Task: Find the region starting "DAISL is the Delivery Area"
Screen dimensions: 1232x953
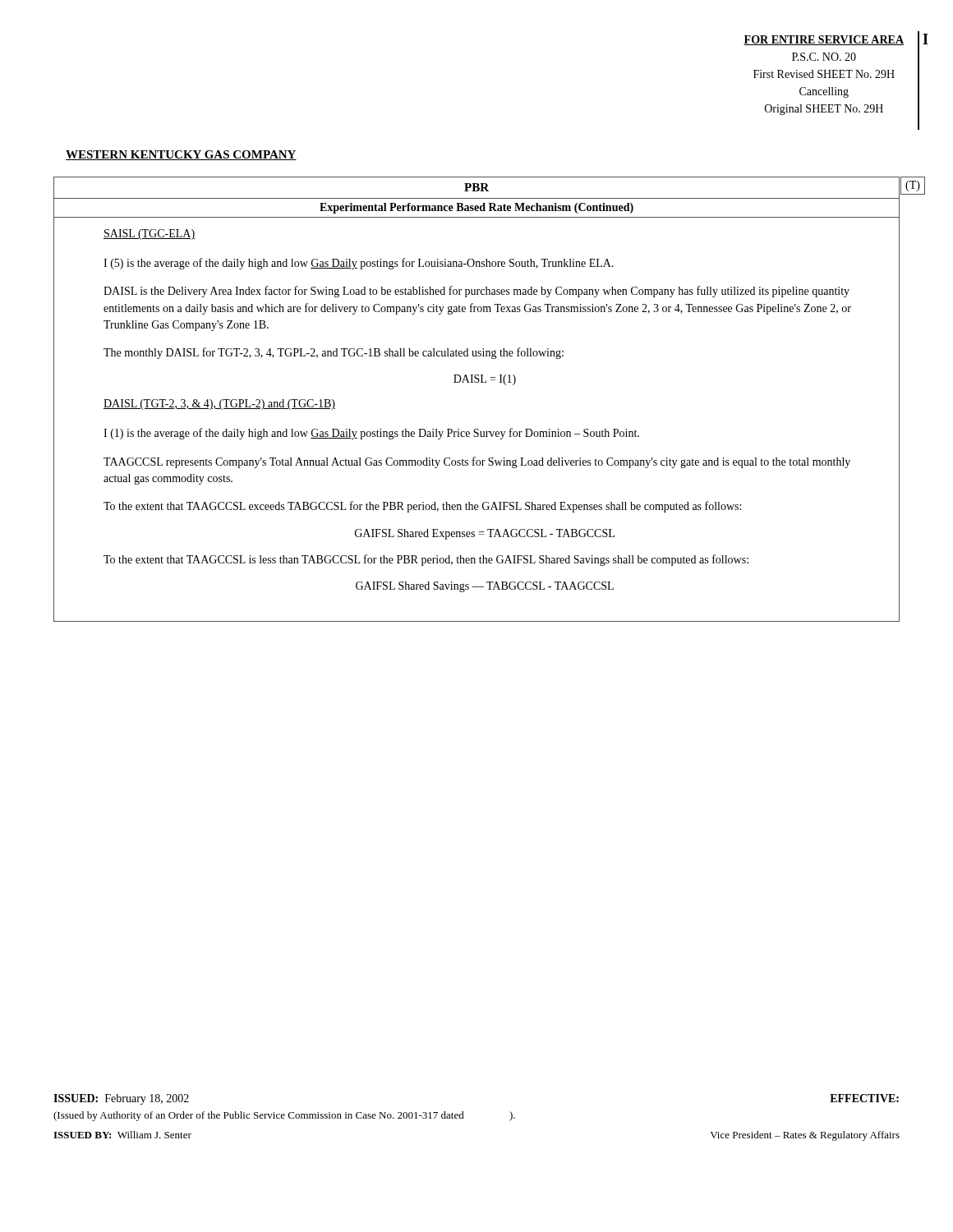Action: click(x=477, y=308)
